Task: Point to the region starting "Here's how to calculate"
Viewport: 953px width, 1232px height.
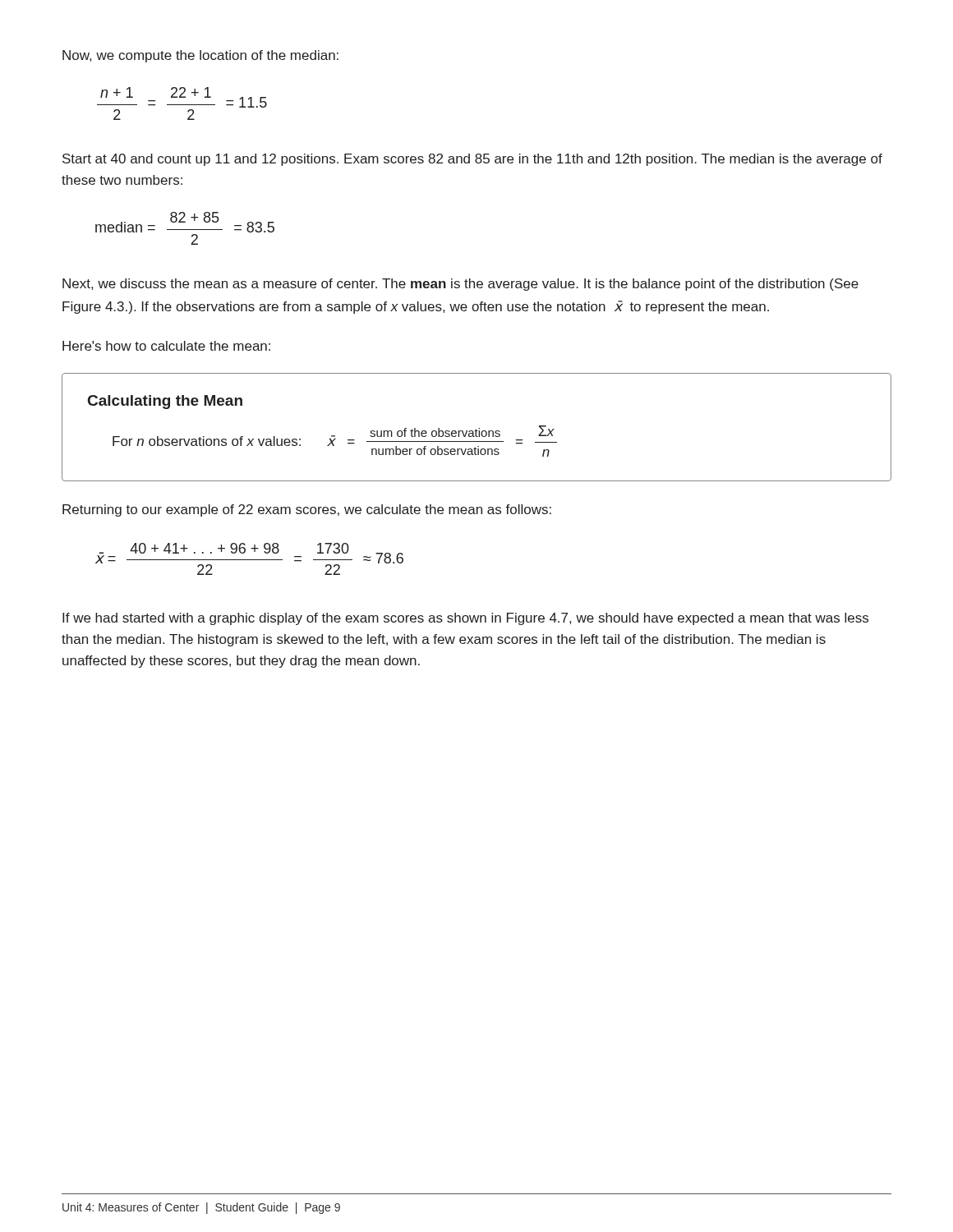Action: click(167, 347)
